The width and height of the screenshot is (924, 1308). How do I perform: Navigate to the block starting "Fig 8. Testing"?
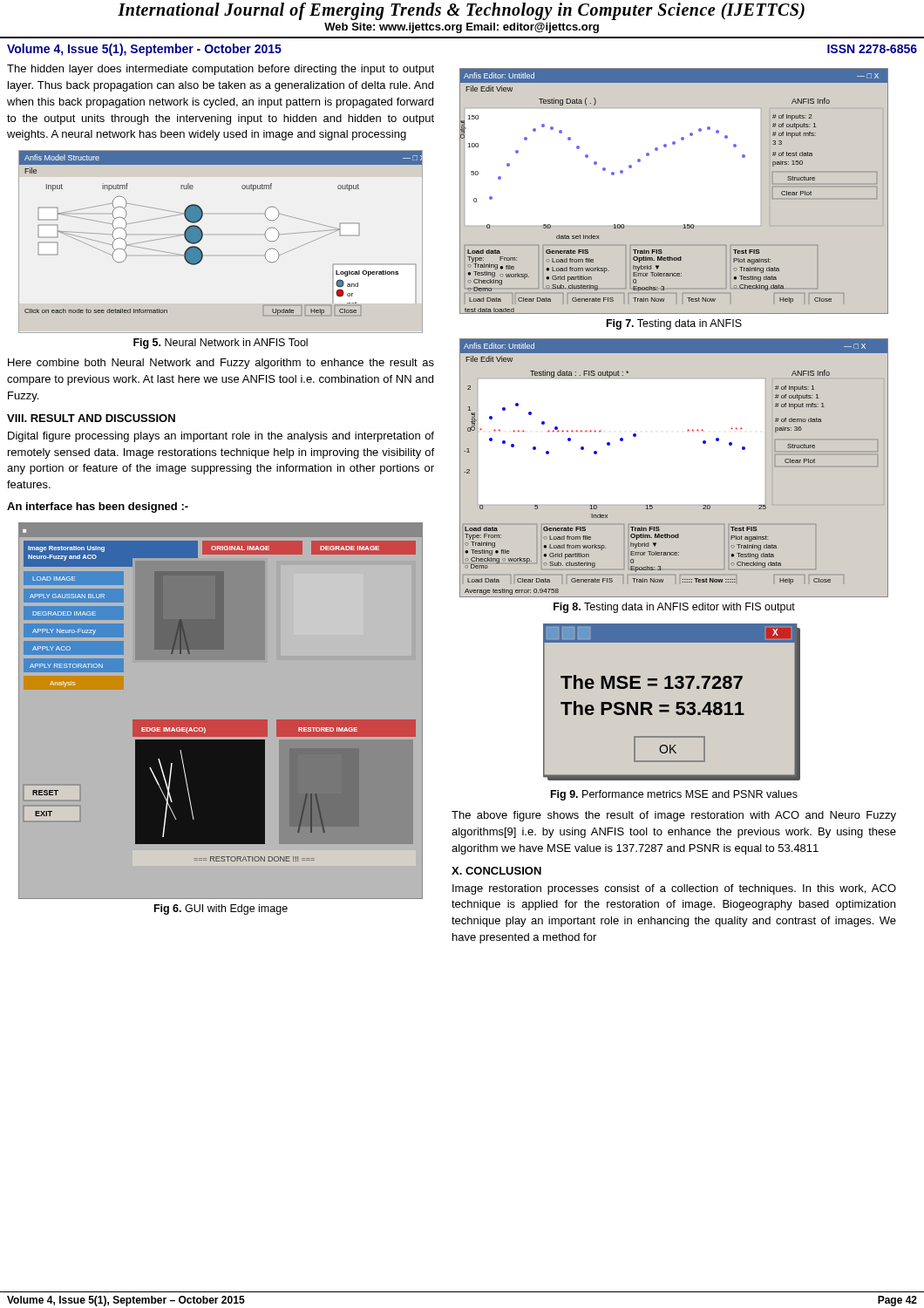674,607
